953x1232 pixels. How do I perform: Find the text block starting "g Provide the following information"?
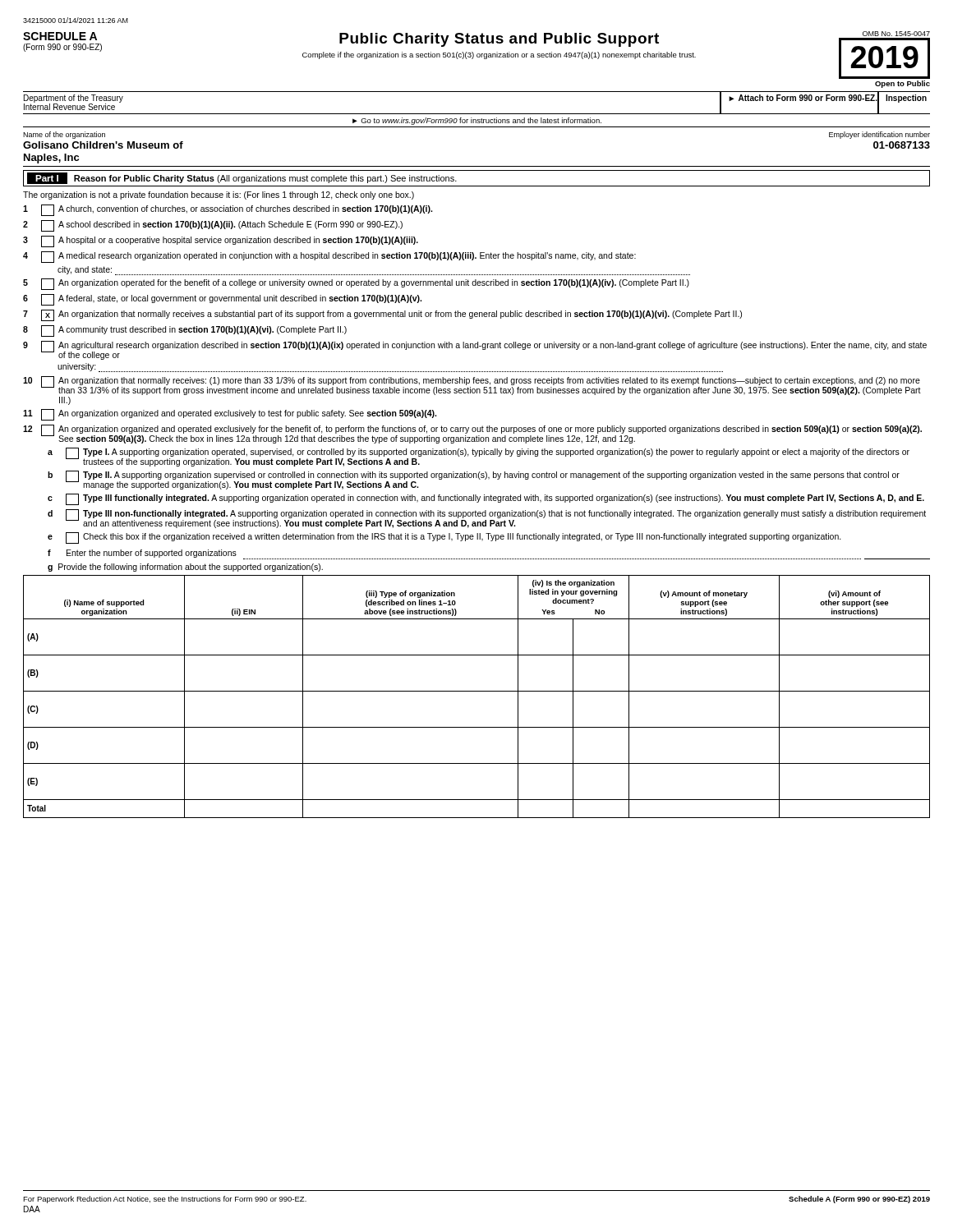click(x=186, y=567)
